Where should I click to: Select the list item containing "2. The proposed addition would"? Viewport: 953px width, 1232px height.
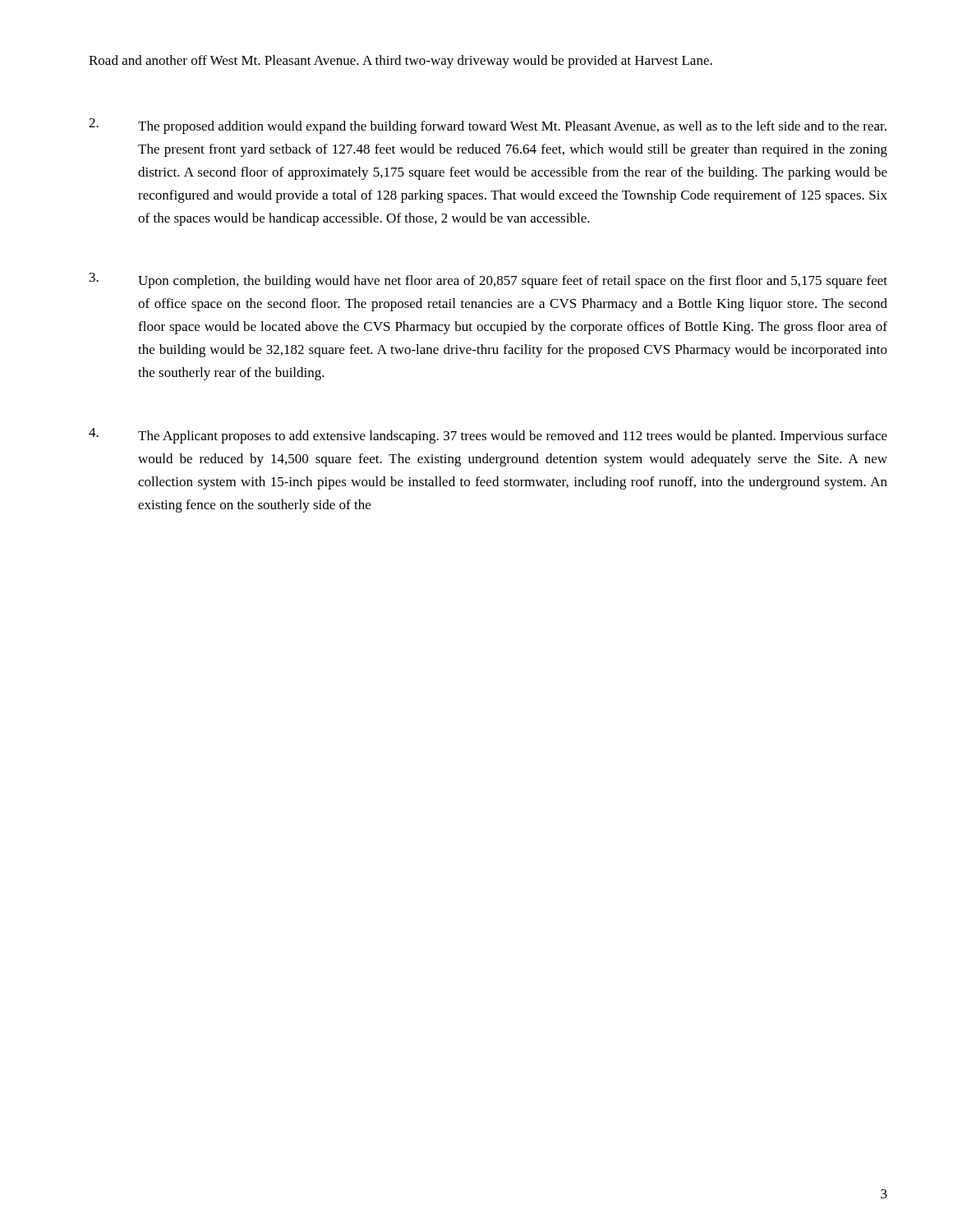[x=488, y=173]
